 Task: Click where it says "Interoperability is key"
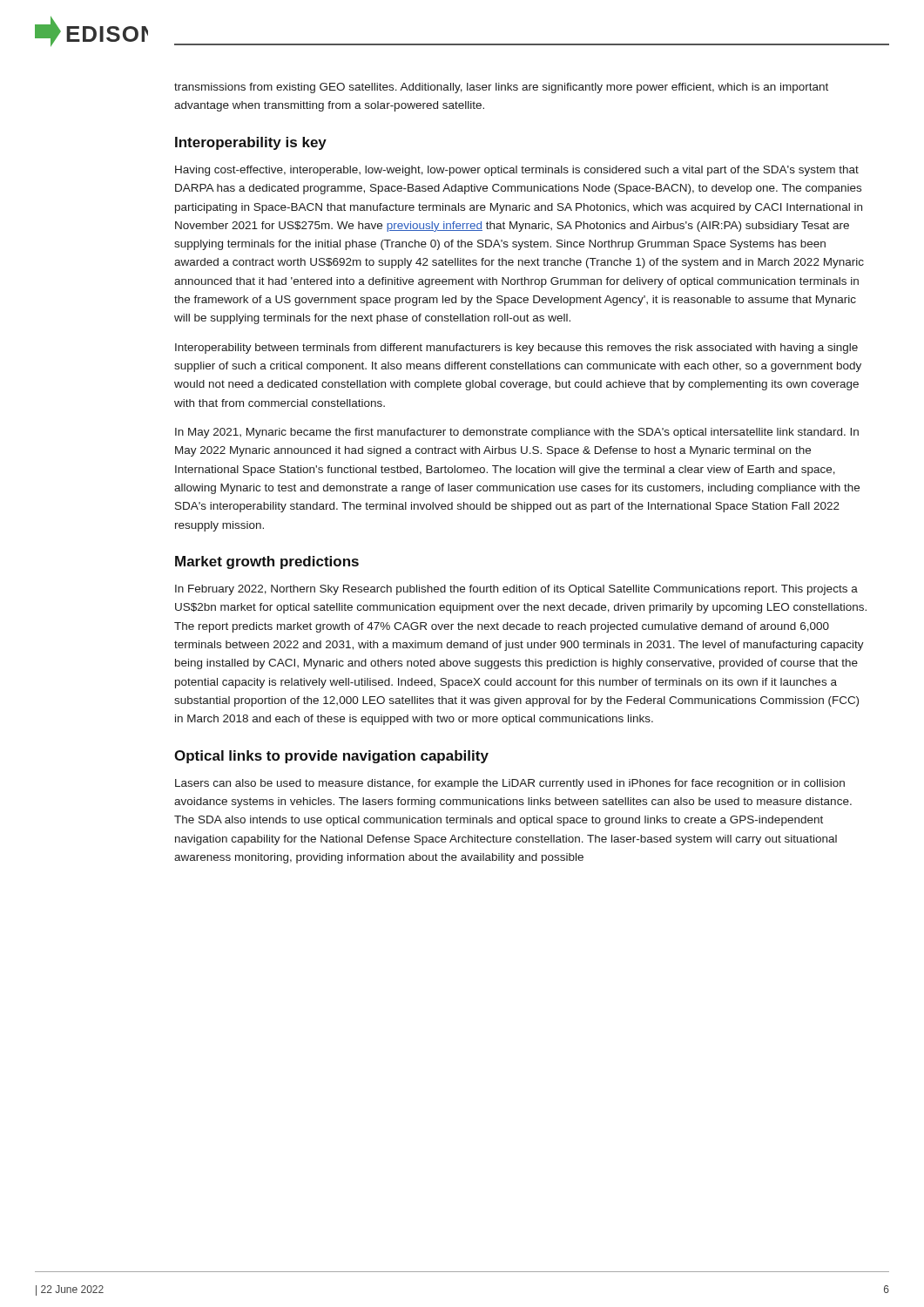pos(250,142)
